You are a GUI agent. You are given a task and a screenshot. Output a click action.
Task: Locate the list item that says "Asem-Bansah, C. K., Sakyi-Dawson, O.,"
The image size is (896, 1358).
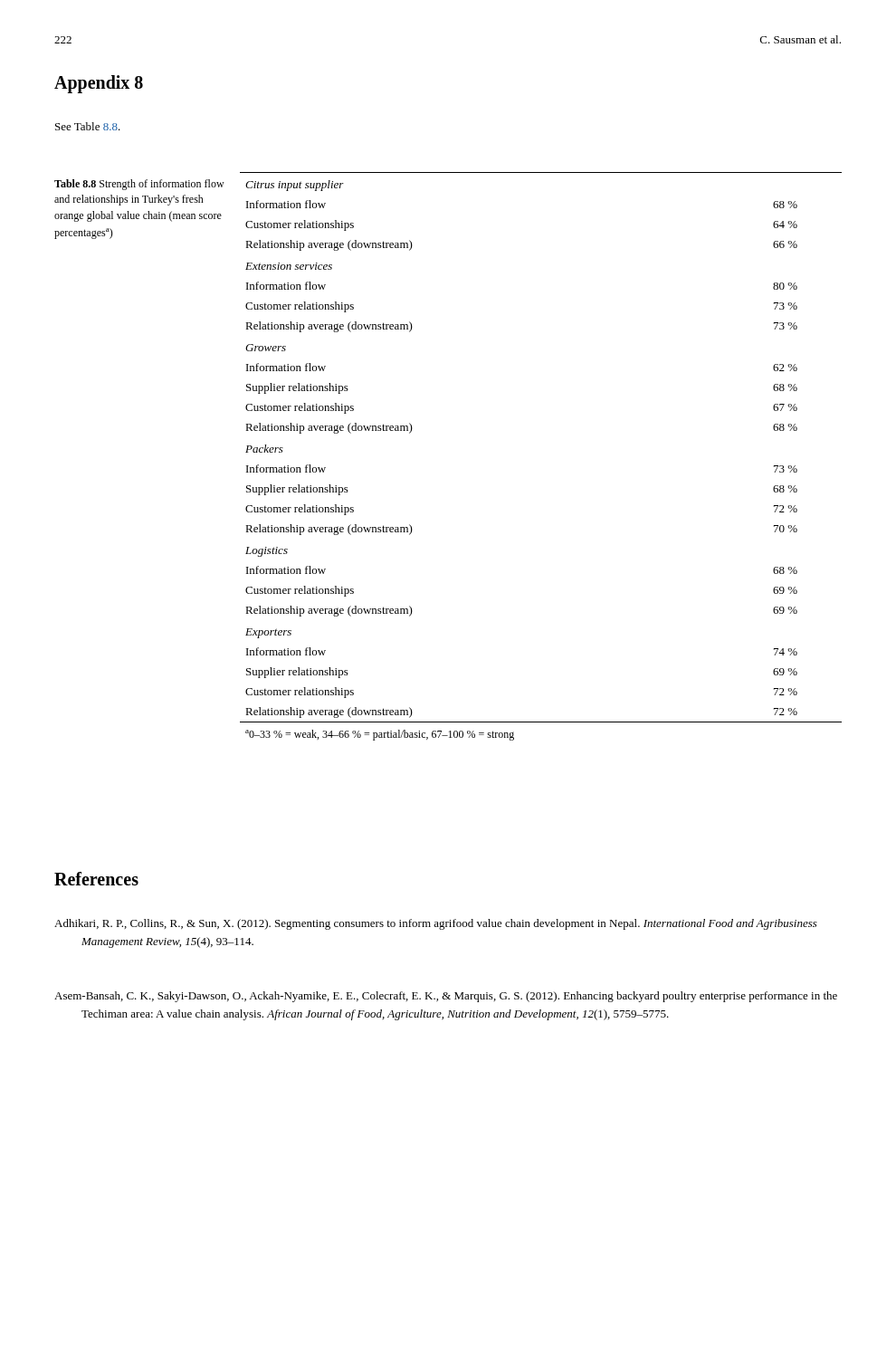(446, 1004)
